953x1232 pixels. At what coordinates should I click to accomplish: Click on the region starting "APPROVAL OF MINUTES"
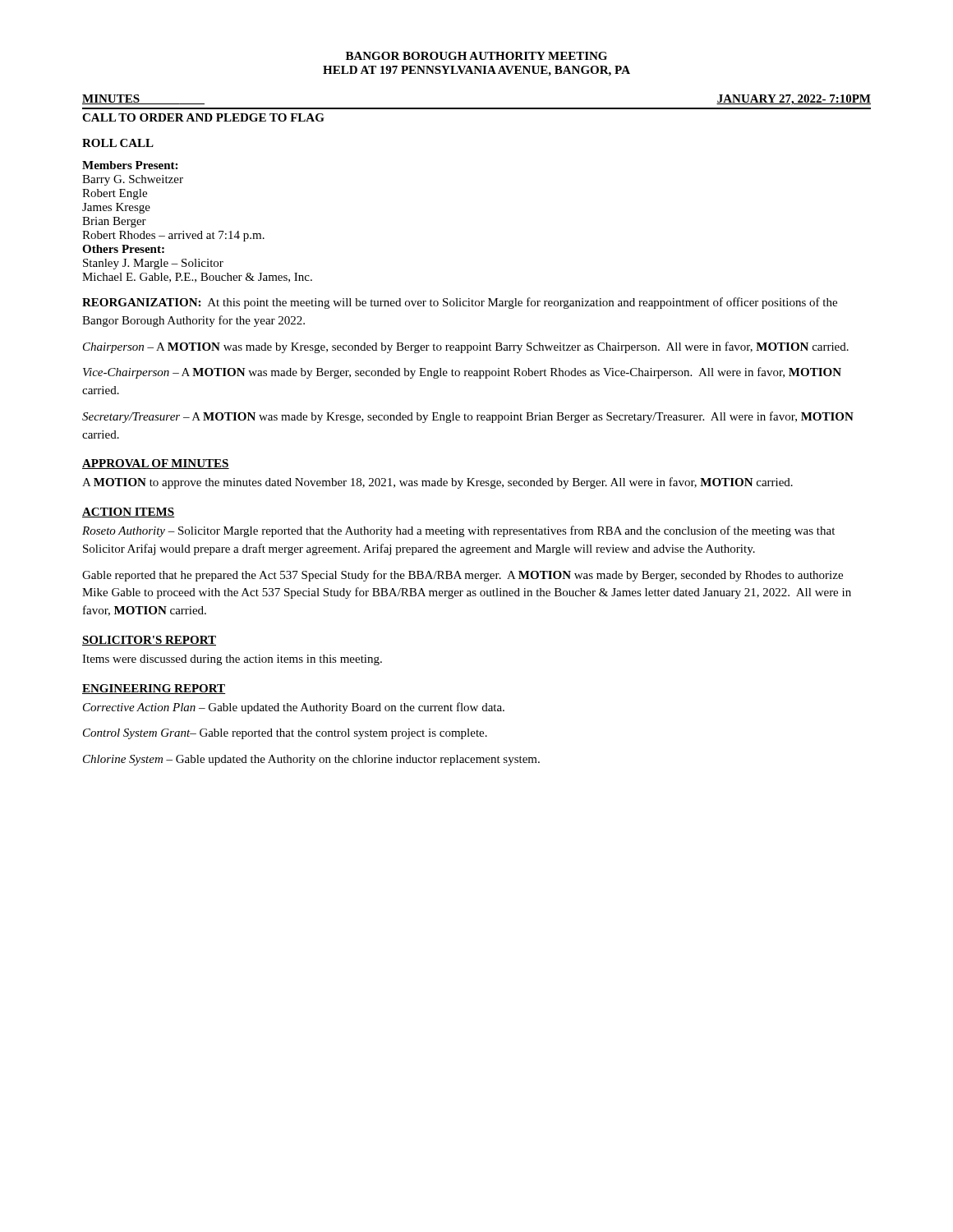click(x=155, y=463)
